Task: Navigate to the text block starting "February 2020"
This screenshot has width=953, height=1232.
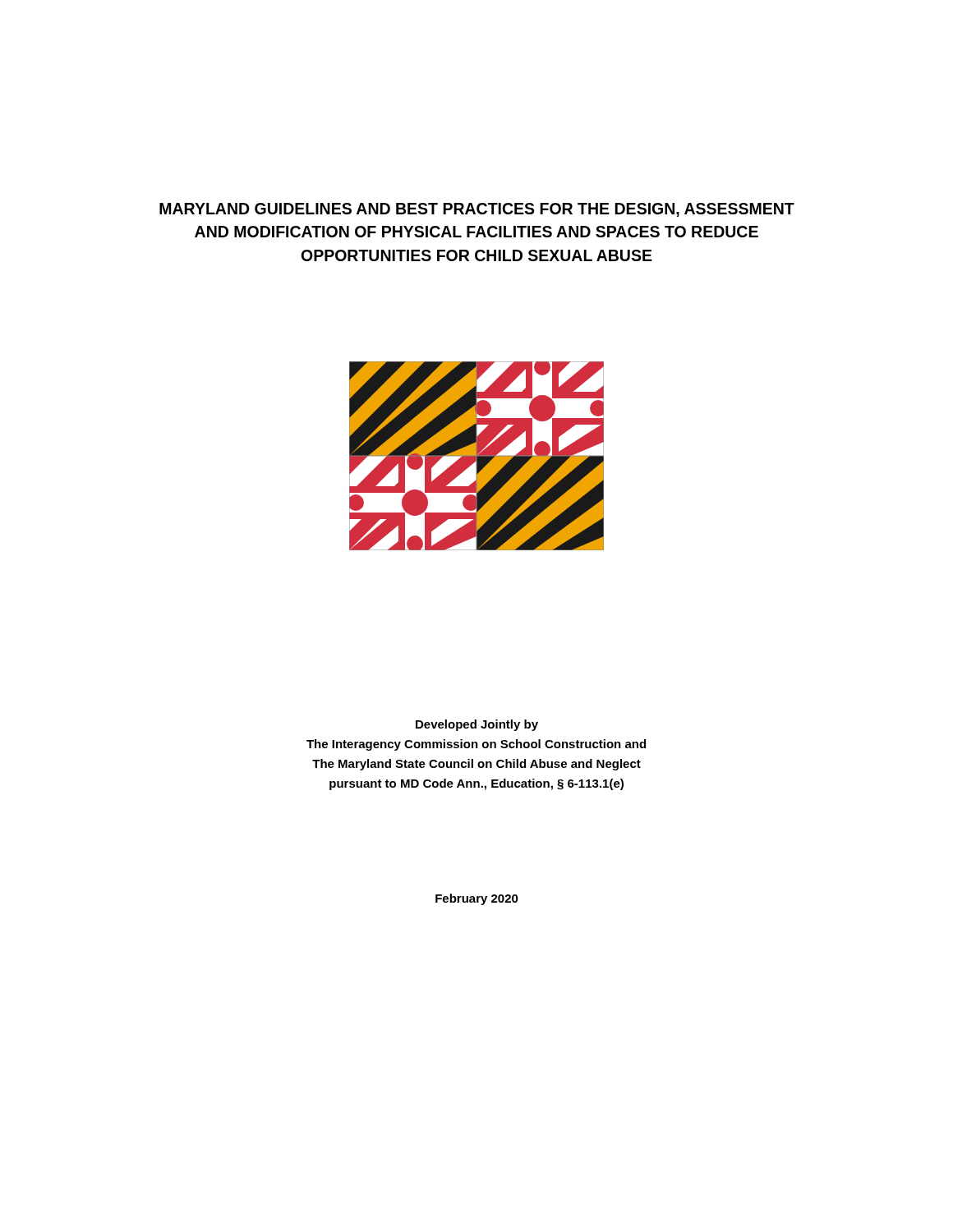Action: coord(476,898)
